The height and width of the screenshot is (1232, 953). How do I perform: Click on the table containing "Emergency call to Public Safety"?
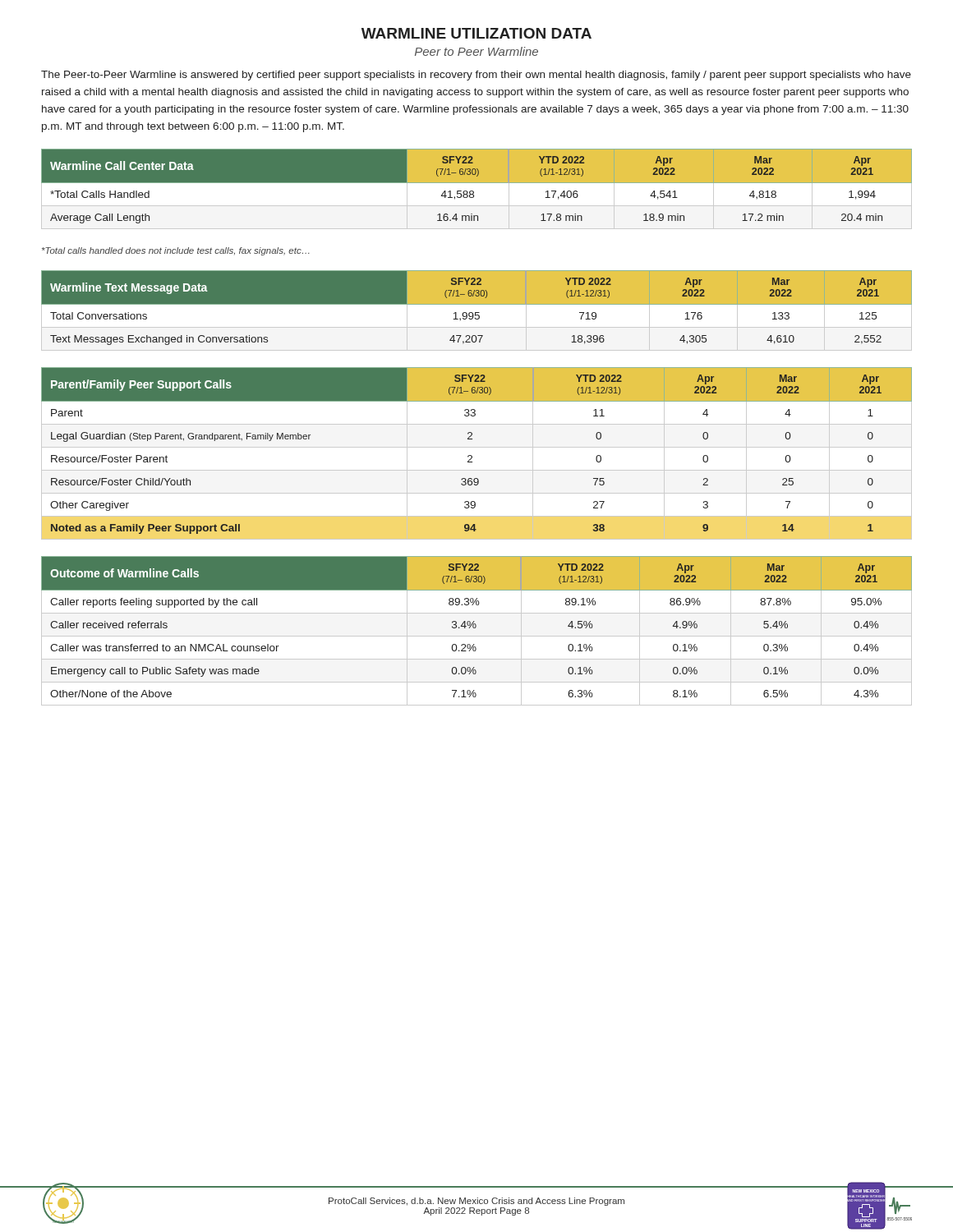coord(476,631)
